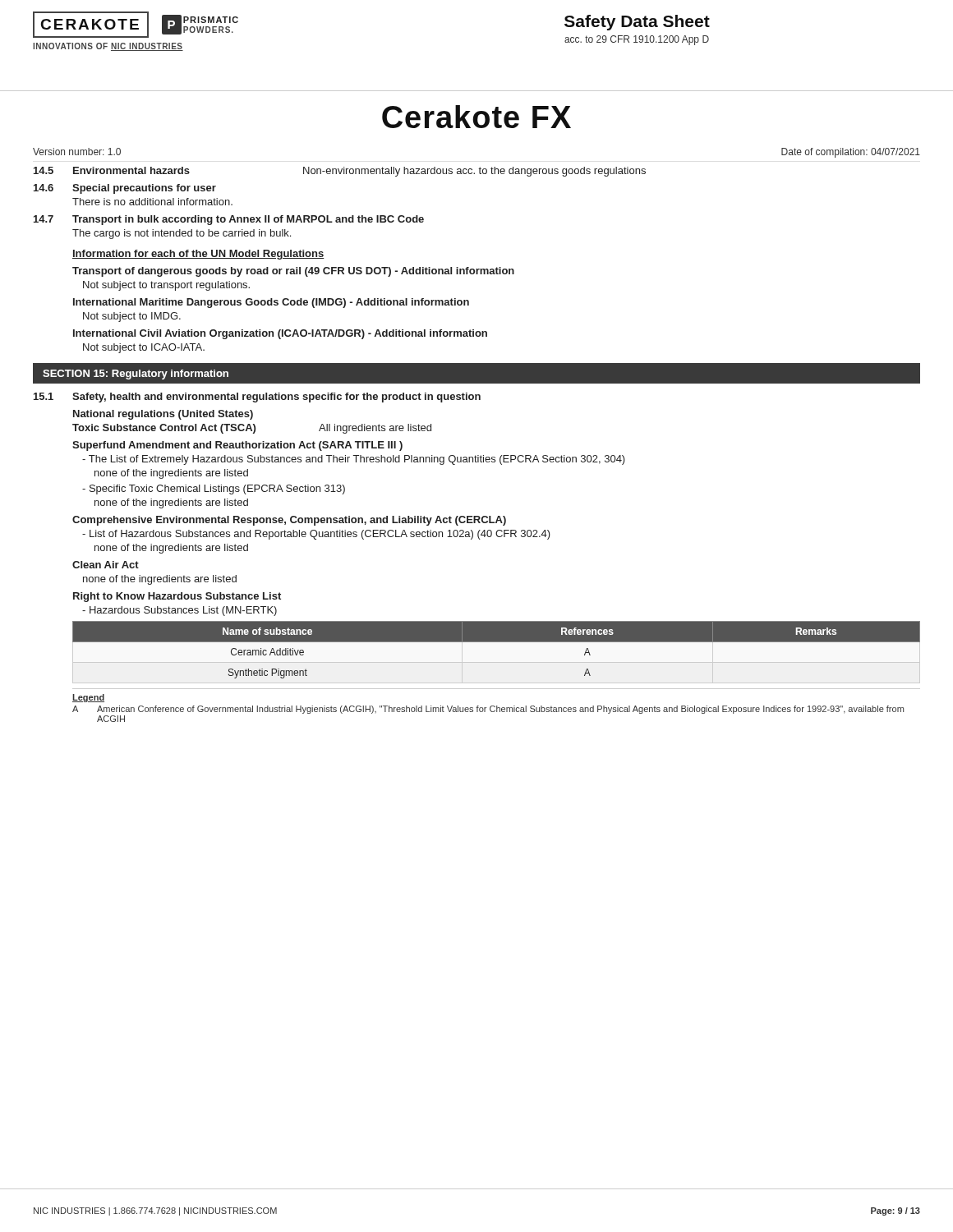Locate the region starting "Not subject to IMDG."
The height and width of the screenshot is (1232, 953).
[x=132, y=316]
